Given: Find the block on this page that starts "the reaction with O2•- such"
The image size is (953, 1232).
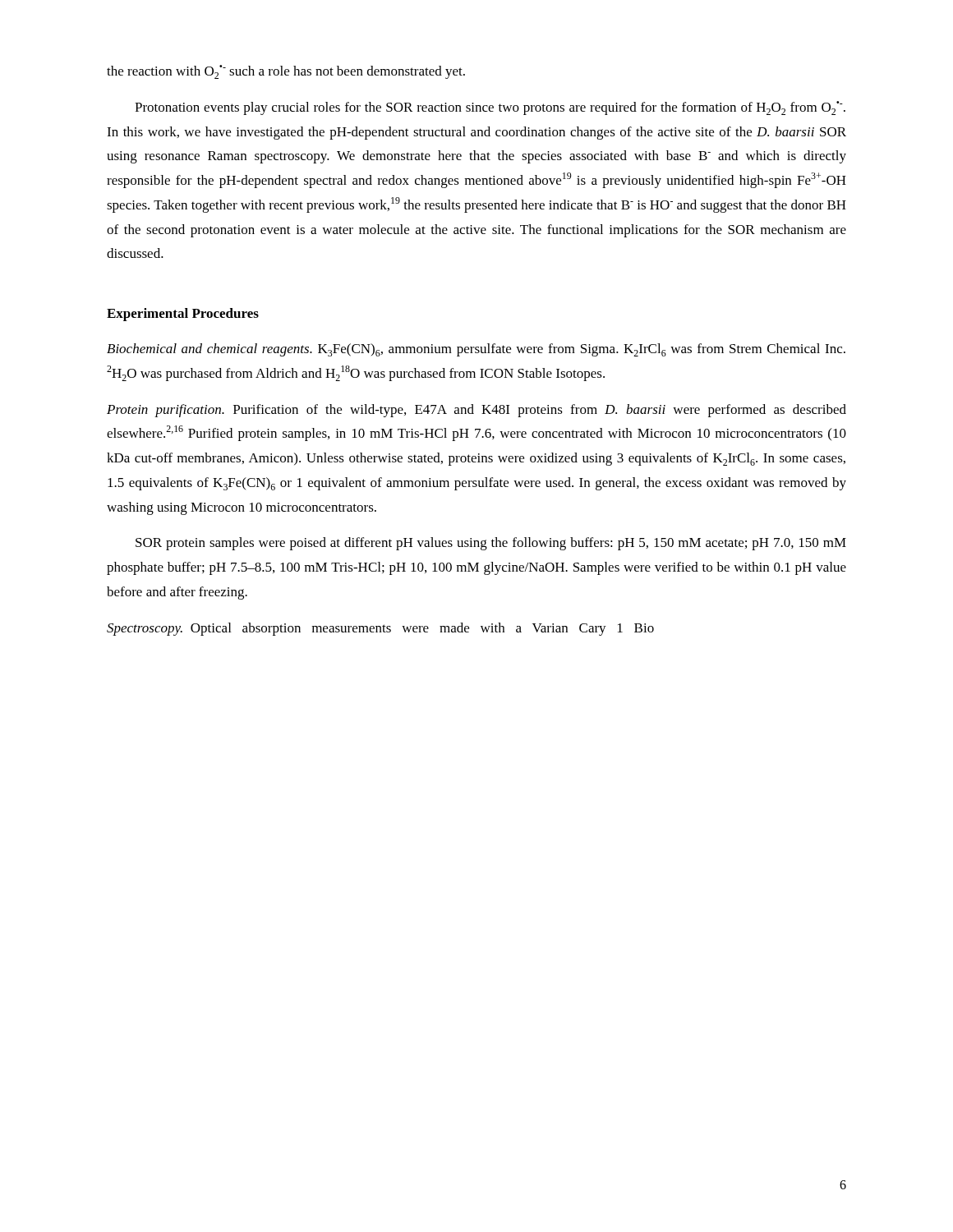Looking at the screenshot, I should click(x=286, y=71).
